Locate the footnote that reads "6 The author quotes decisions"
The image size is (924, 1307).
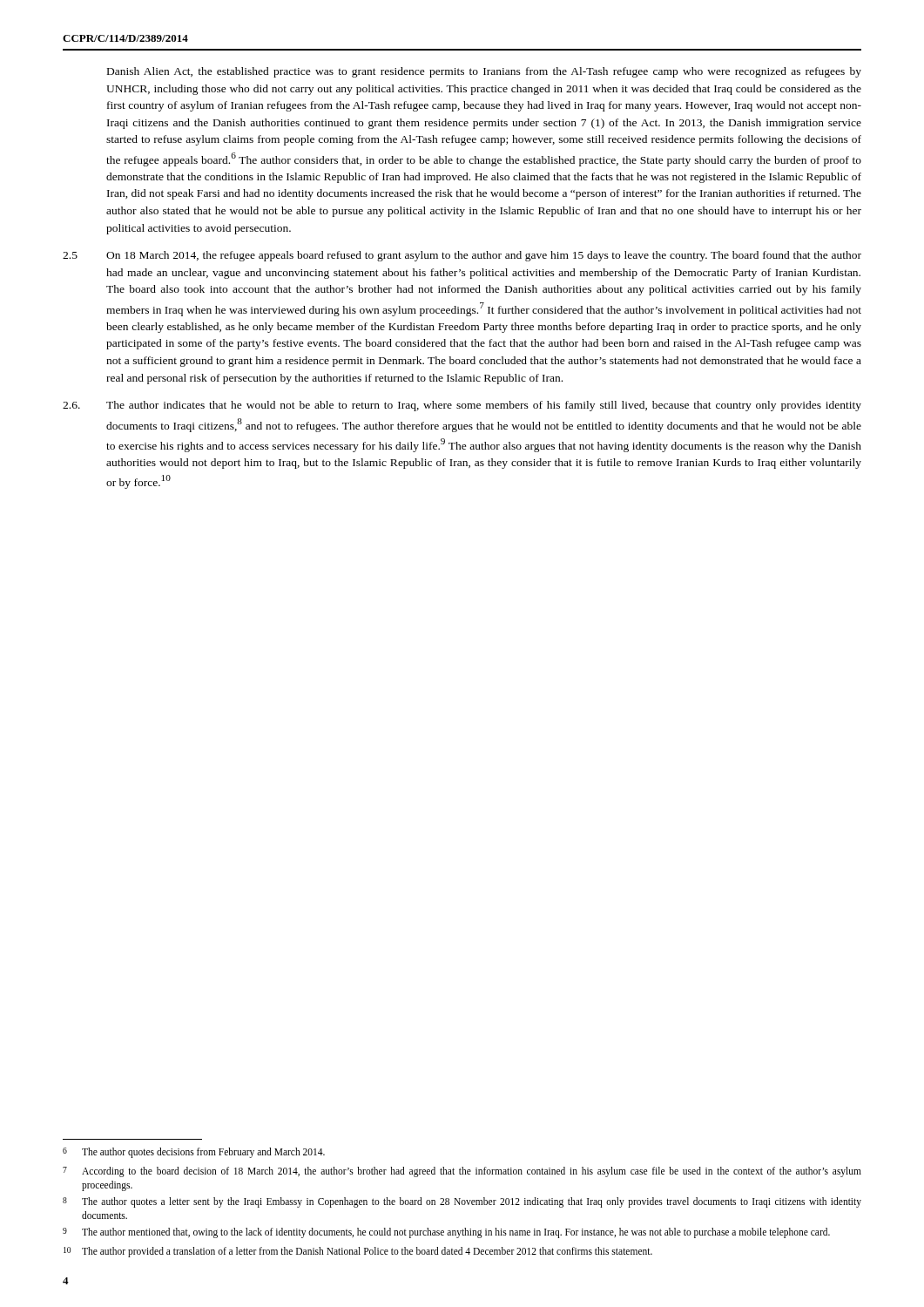tap(462, 1200)
